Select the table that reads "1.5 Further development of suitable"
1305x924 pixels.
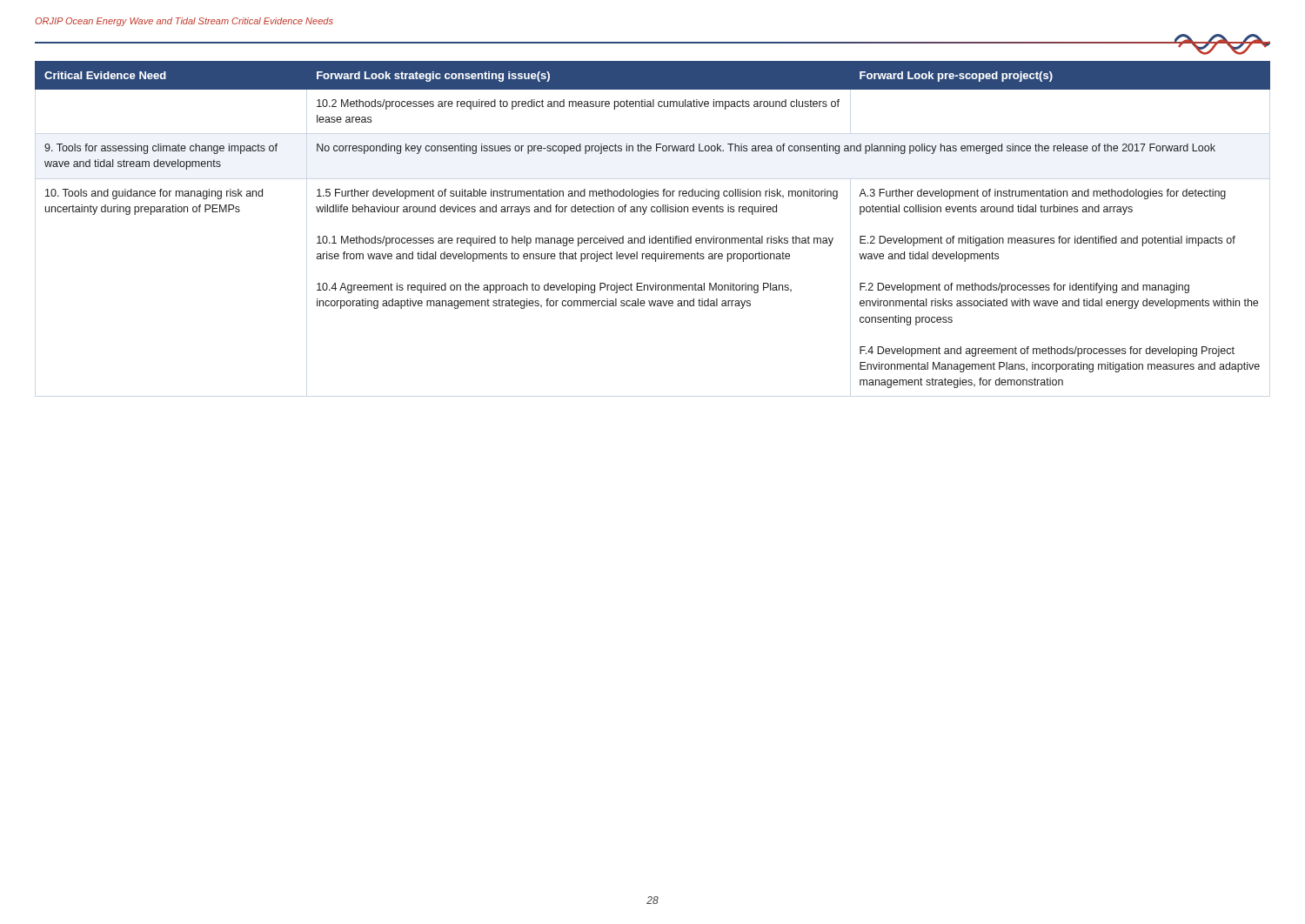pos(652,229)
